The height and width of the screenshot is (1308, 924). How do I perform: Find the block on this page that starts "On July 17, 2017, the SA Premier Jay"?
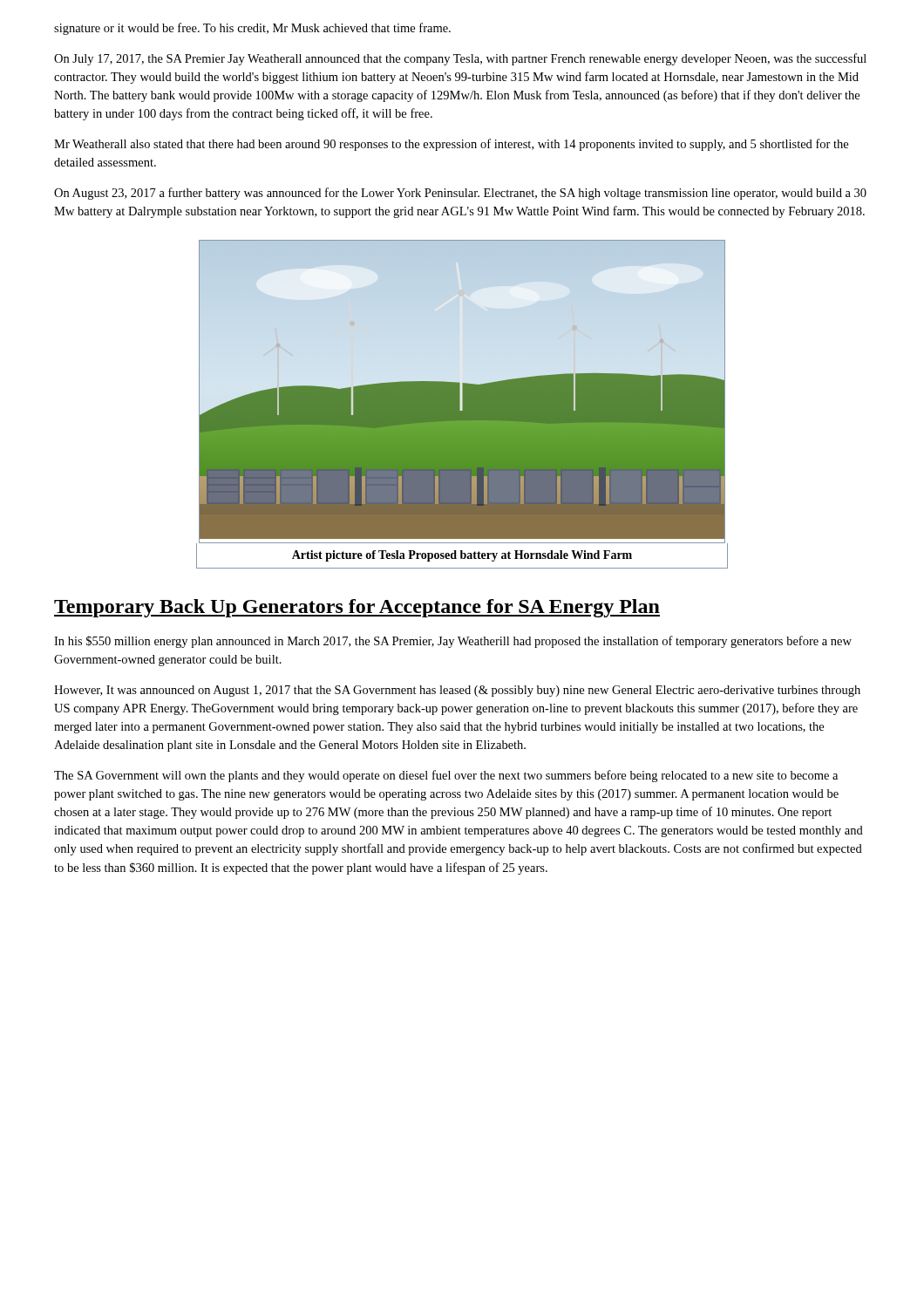(x=460, y=86)
